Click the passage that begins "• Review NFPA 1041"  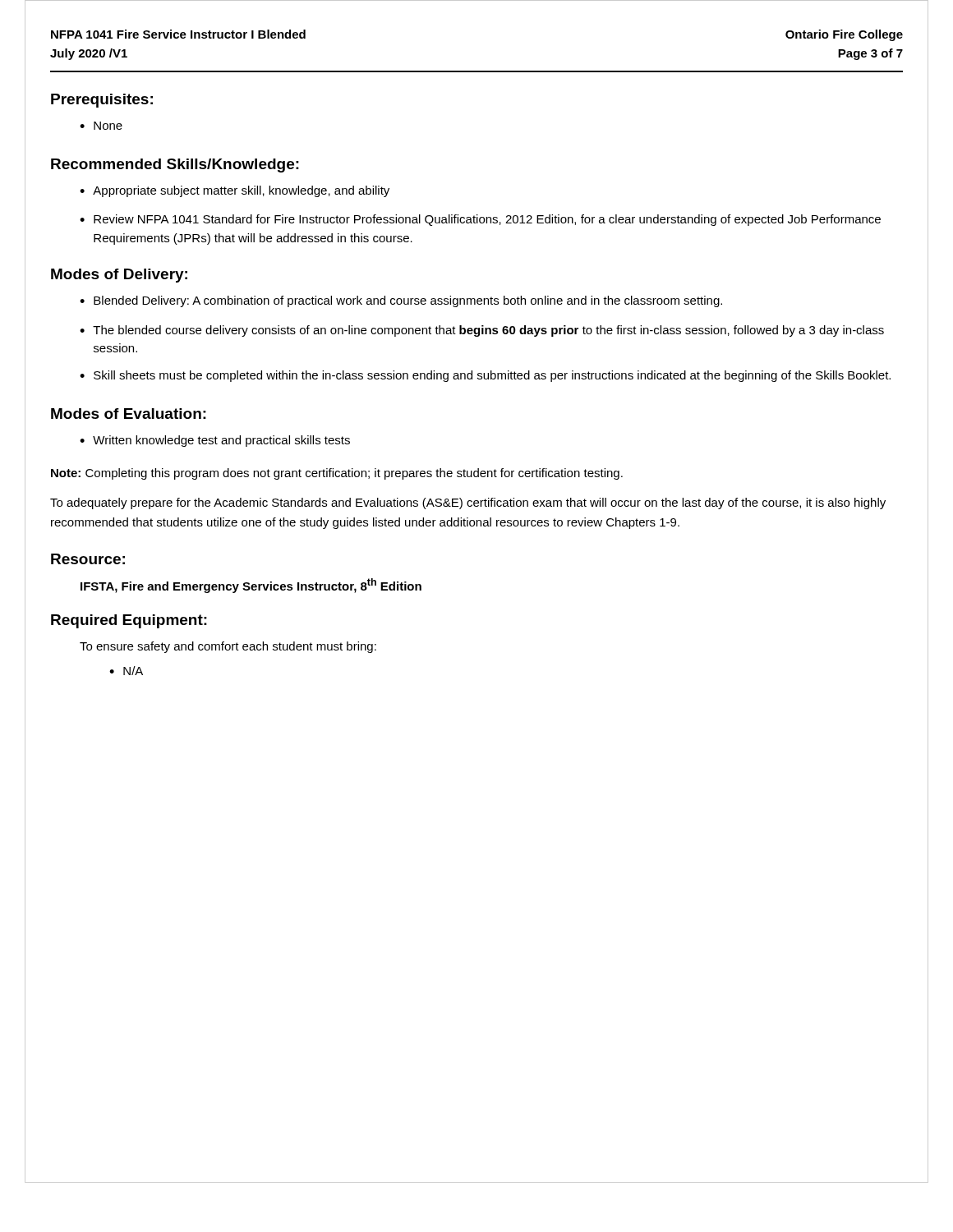pos(491,229)
